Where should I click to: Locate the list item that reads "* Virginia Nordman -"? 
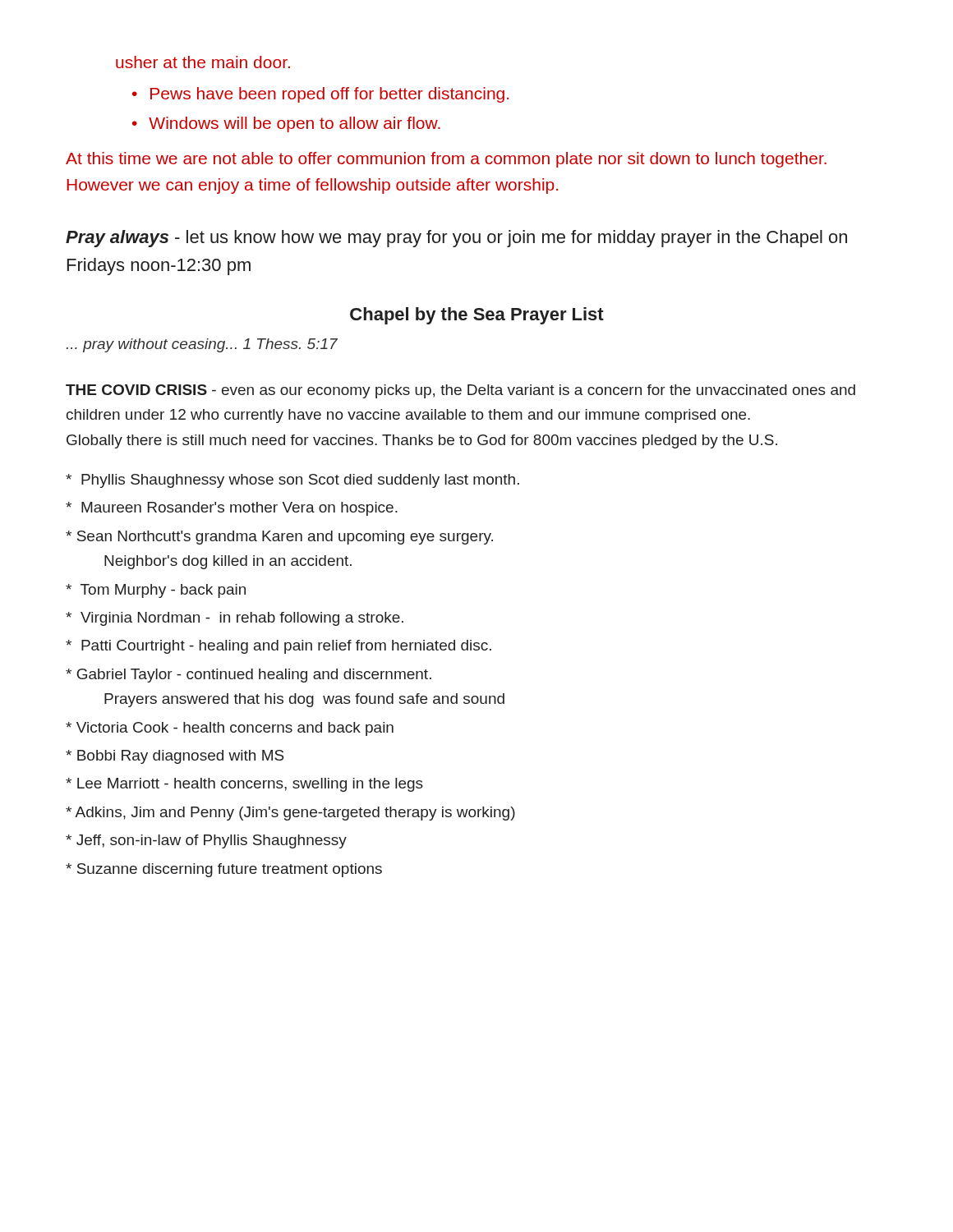[x=235, y=617]
